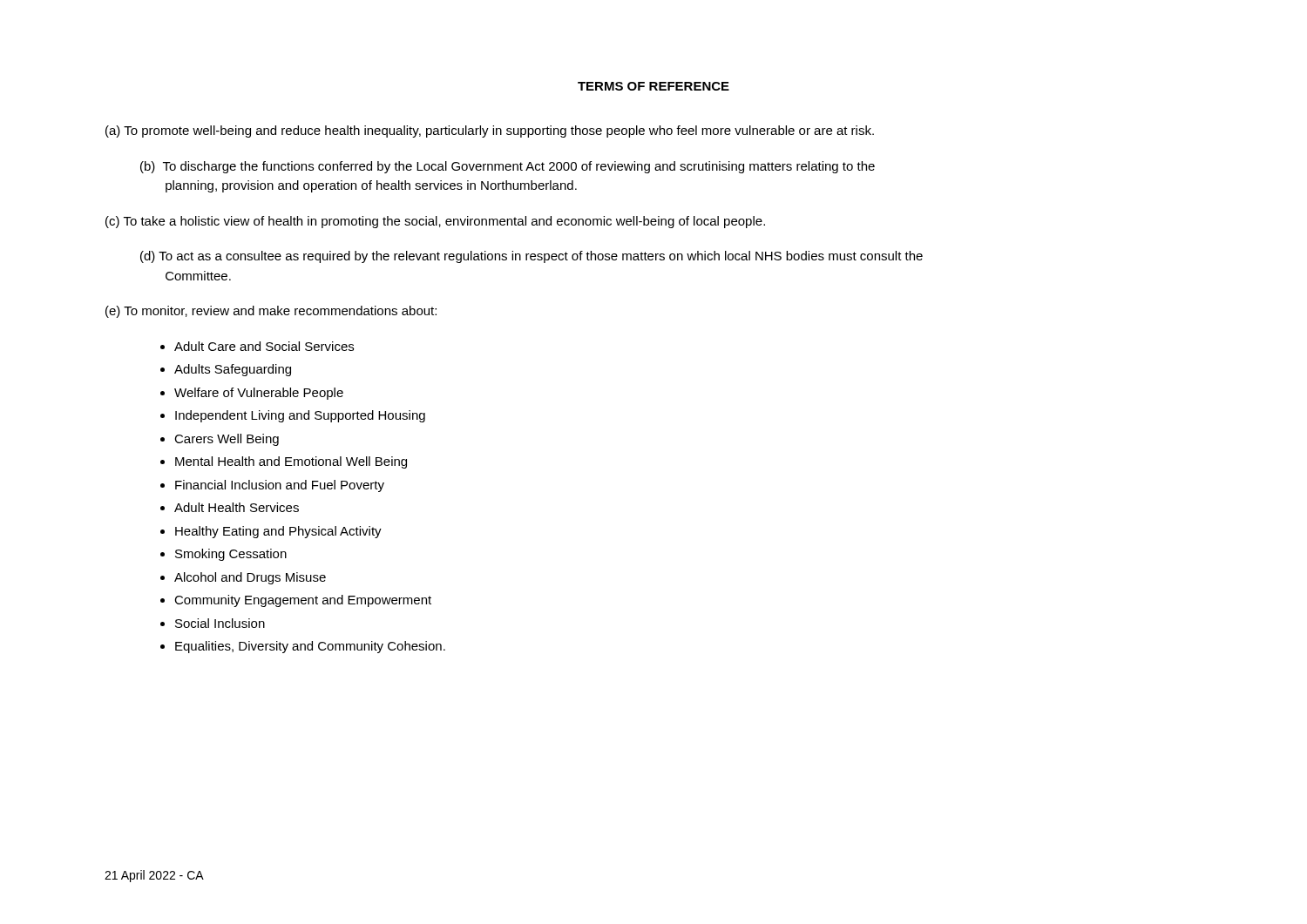
Task: Click where it says "Alcohol and Drugs Misuse"
Action: point(250,577)
